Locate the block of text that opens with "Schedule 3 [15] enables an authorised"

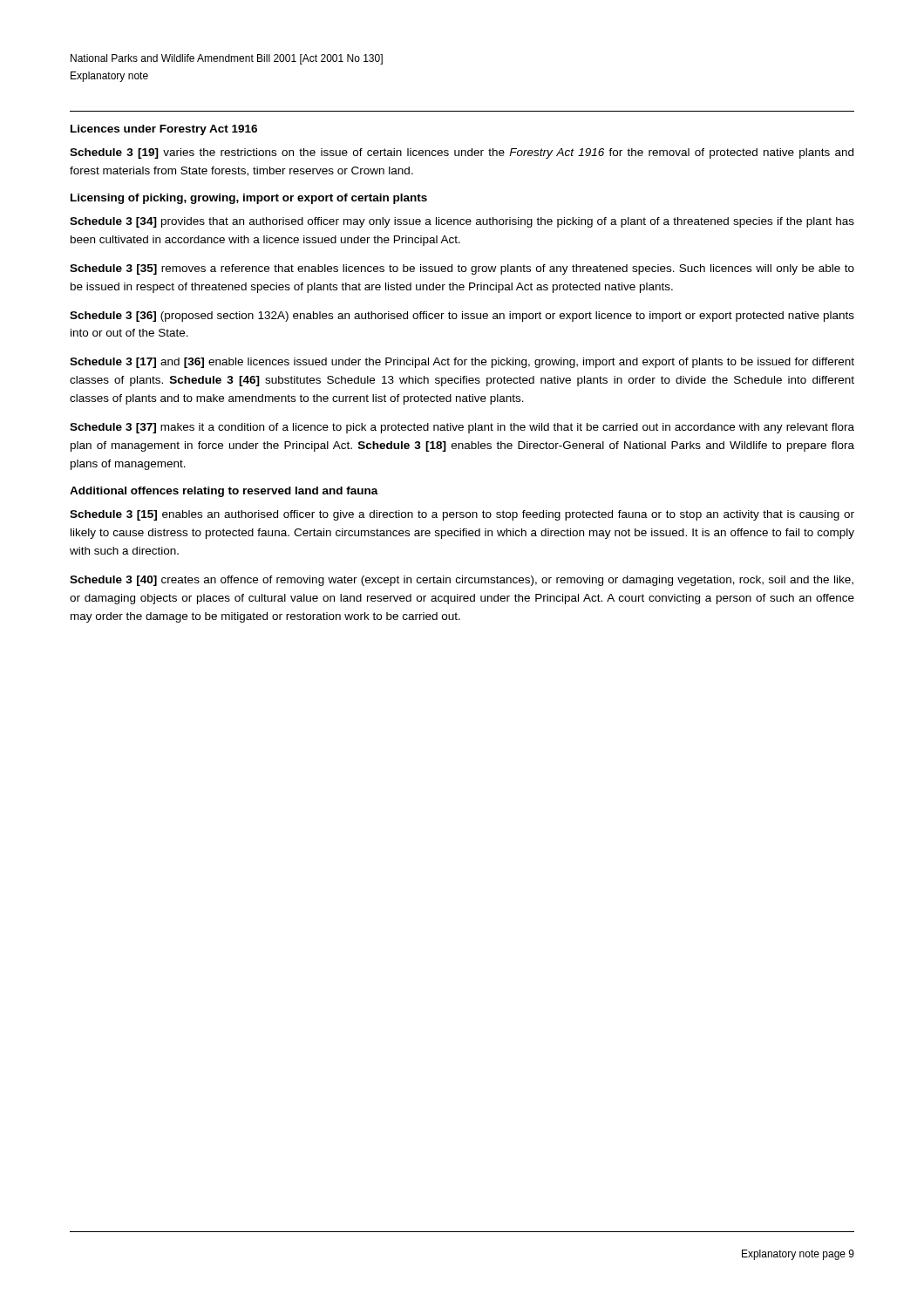(462, 532)
